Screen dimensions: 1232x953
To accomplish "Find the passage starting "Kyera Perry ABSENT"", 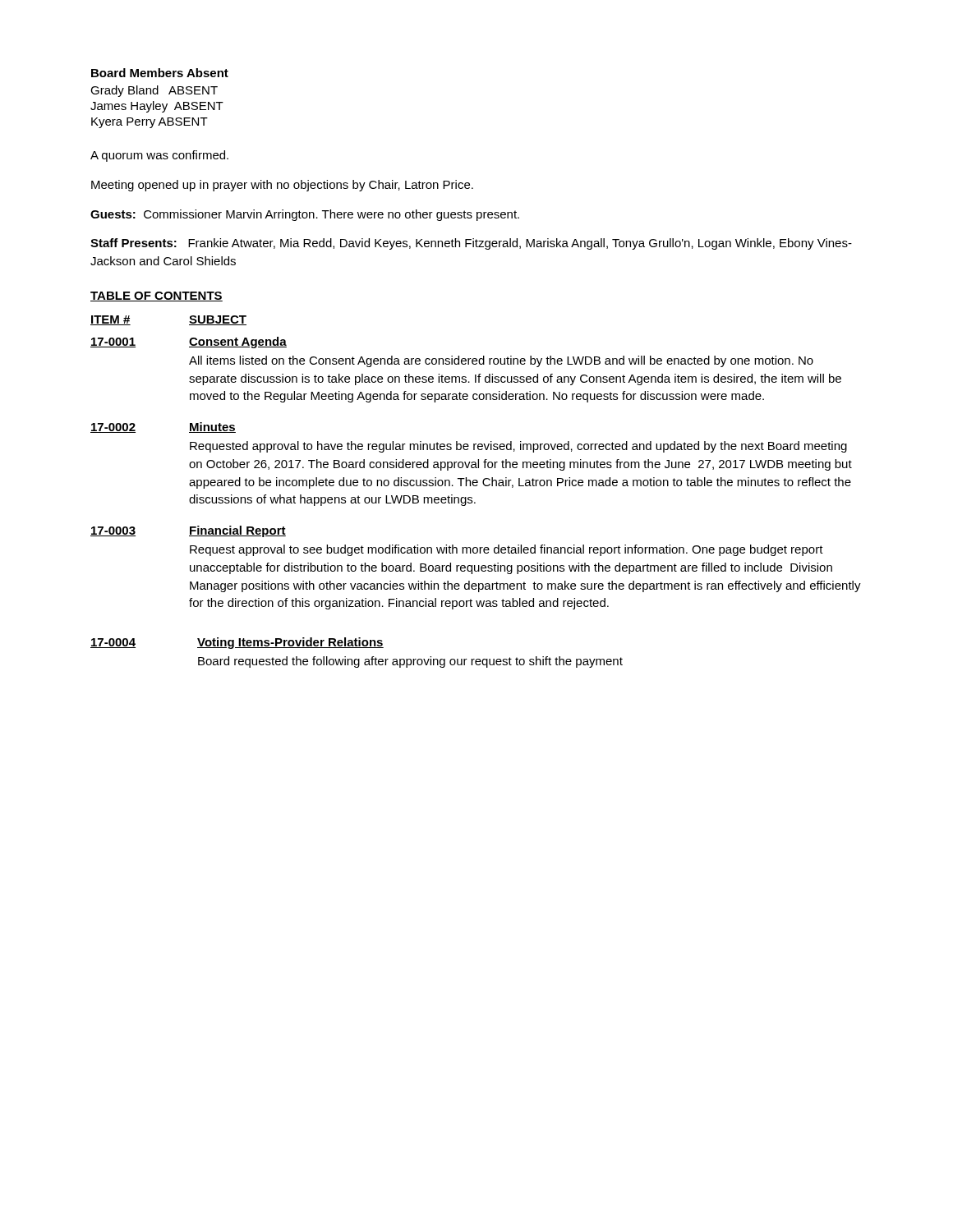I will click(x=149, y=121).
